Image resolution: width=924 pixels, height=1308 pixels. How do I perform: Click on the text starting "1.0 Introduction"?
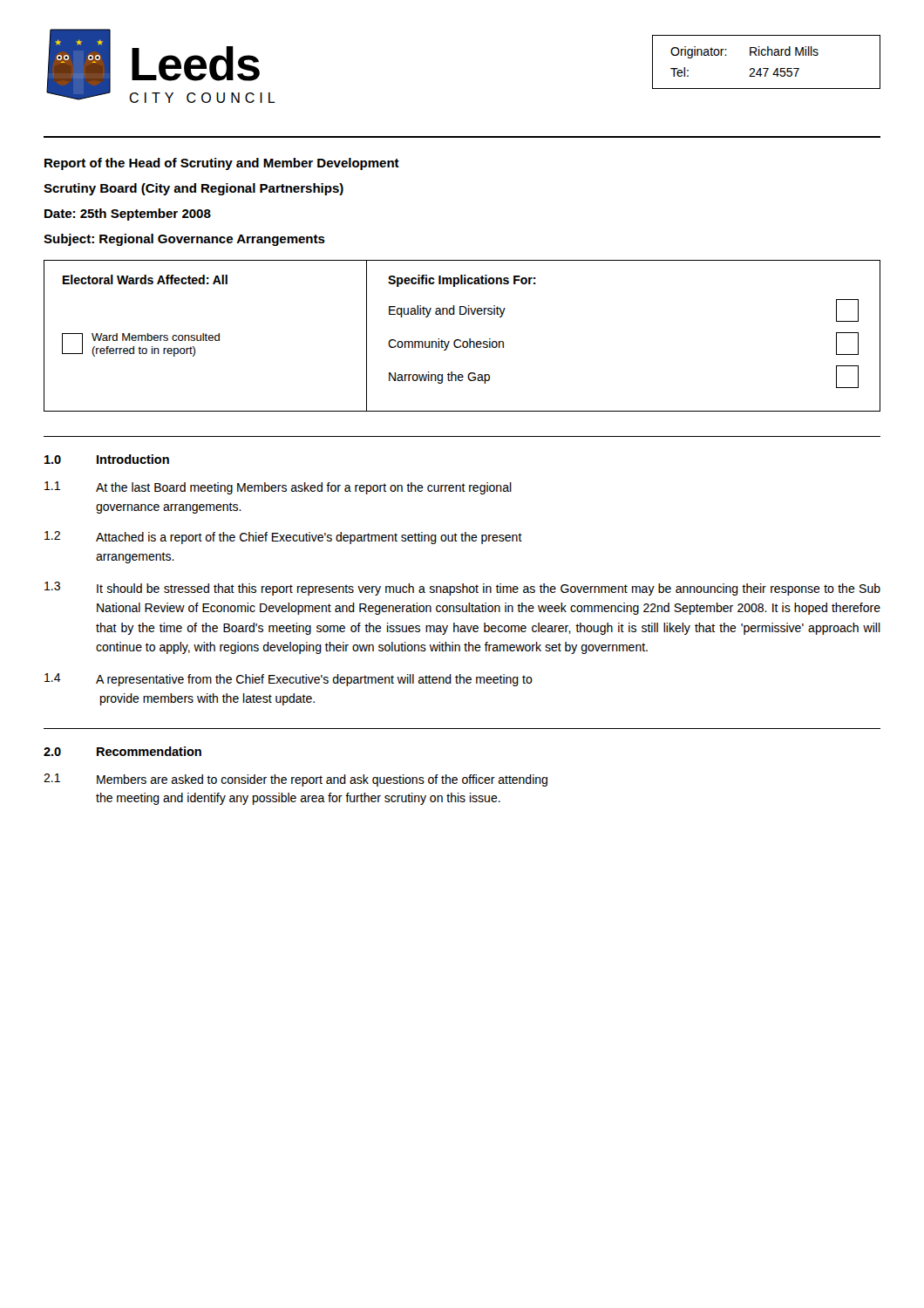tap(107, 460)
